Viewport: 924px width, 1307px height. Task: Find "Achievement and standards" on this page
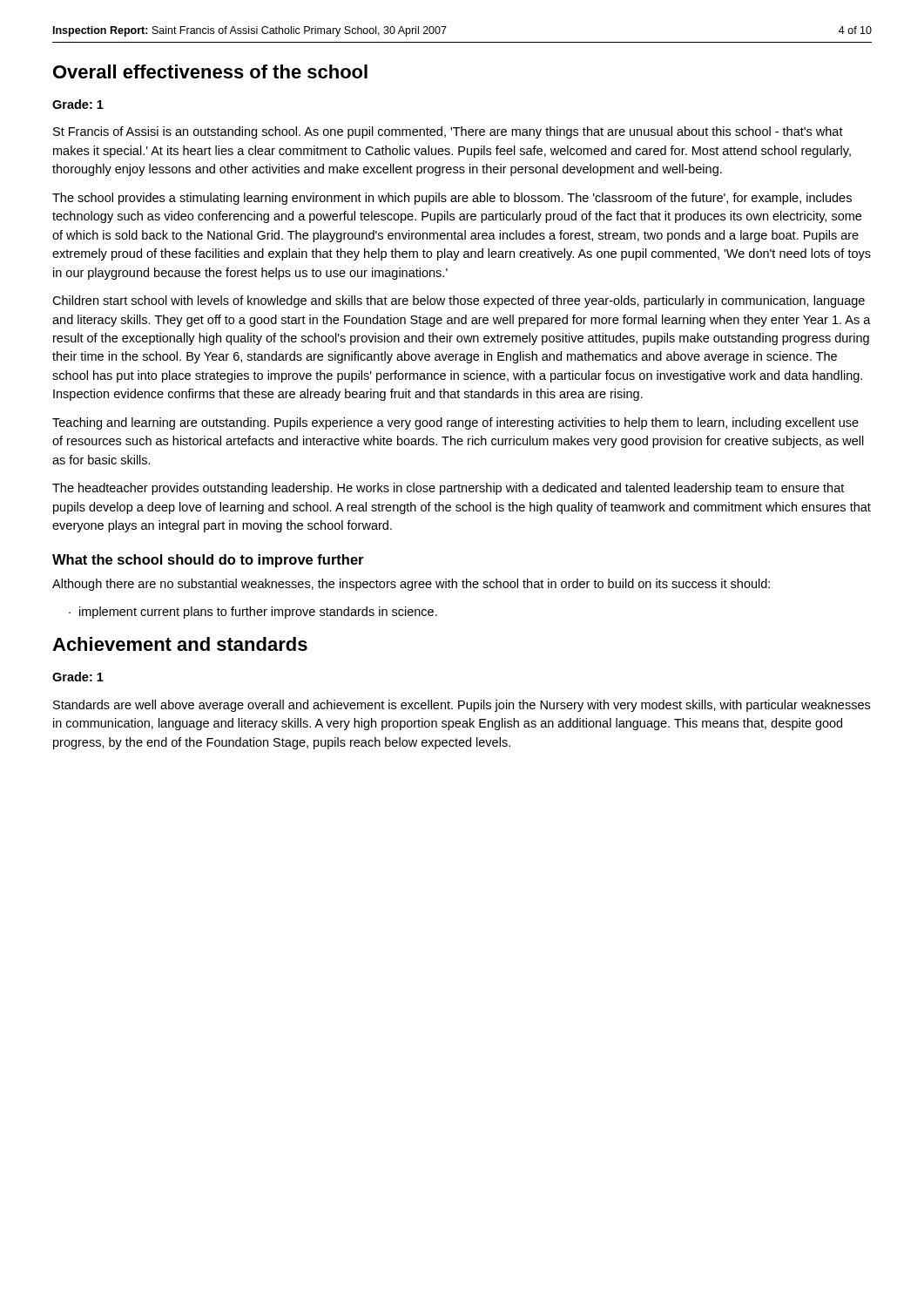pos(180,644)
